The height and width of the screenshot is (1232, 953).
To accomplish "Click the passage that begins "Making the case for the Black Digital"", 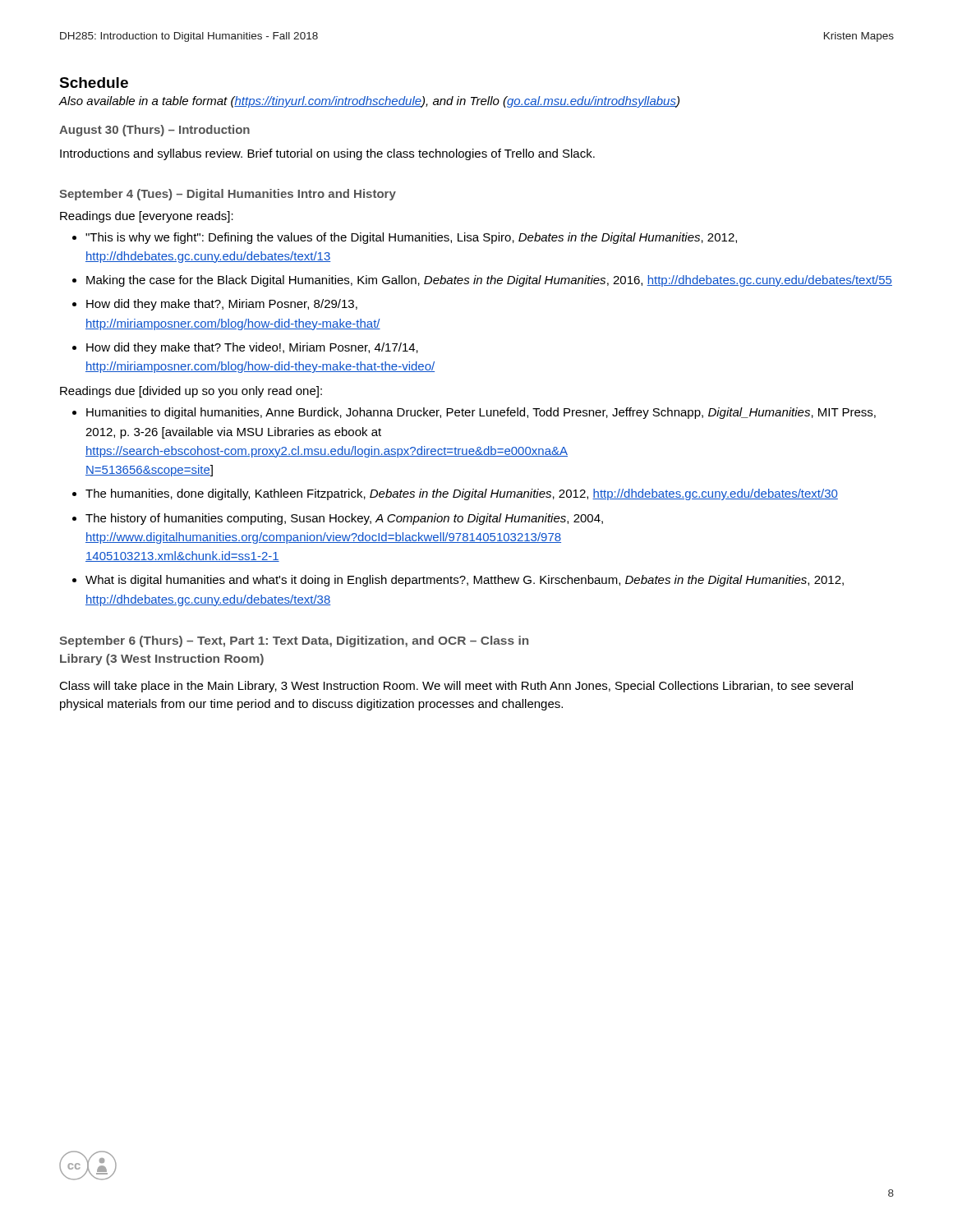I will pyautogui.click(x=489, y=280).
